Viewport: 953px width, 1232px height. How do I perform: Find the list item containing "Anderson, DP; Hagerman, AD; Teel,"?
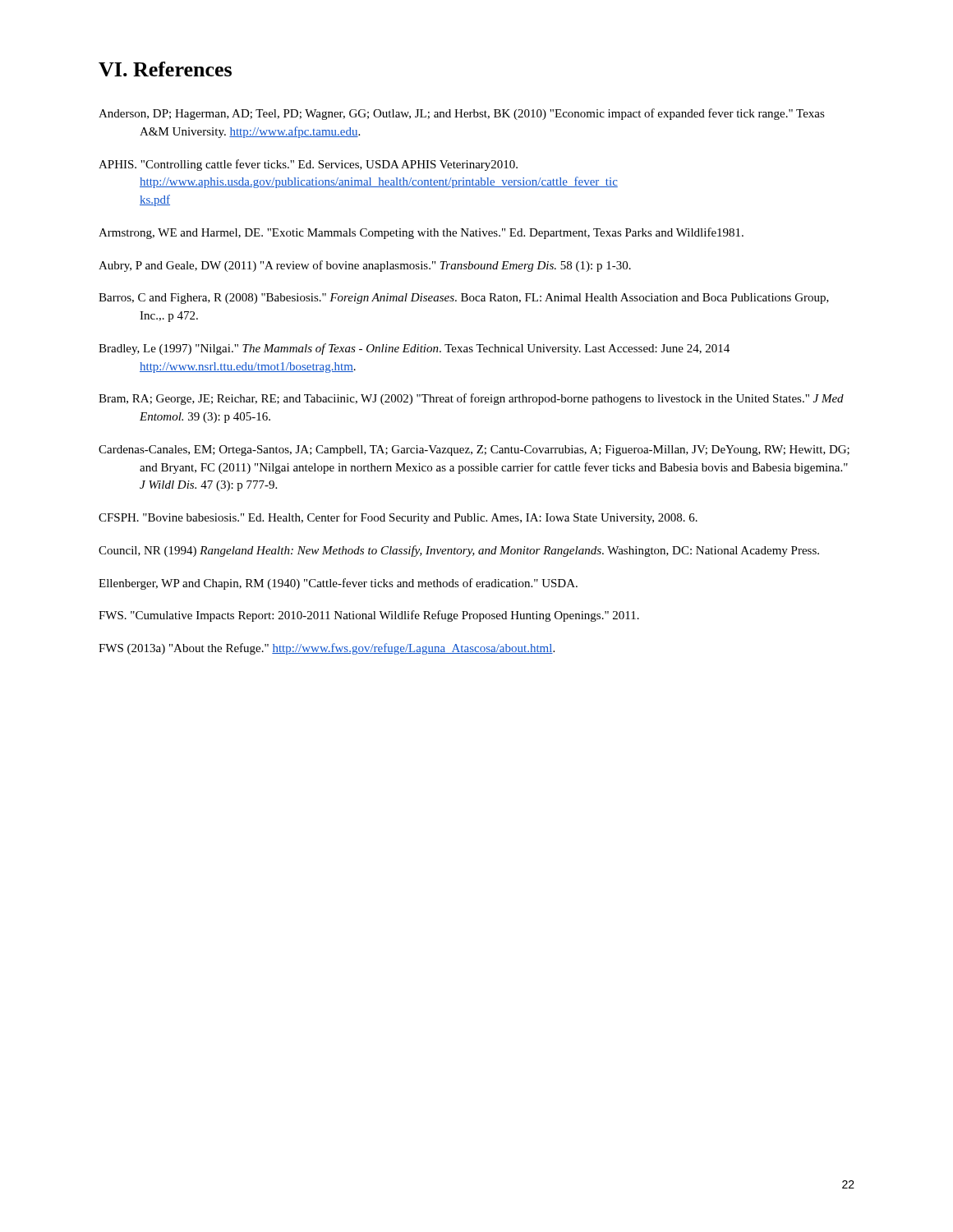pyautogui.click(x=462, y=122)
